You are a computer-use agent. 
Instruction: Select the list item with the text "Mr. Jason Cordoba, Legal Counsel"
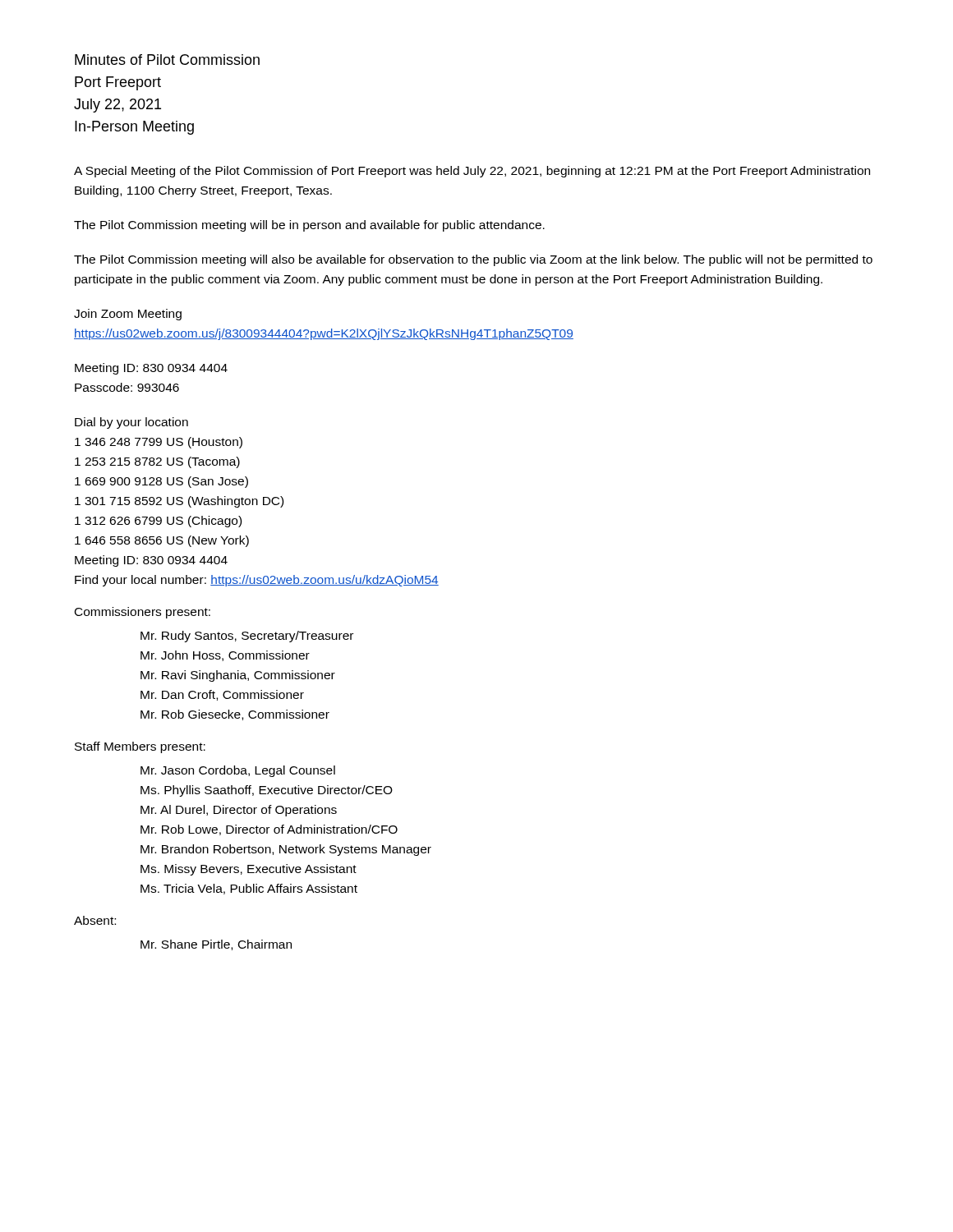pos(238,770)
